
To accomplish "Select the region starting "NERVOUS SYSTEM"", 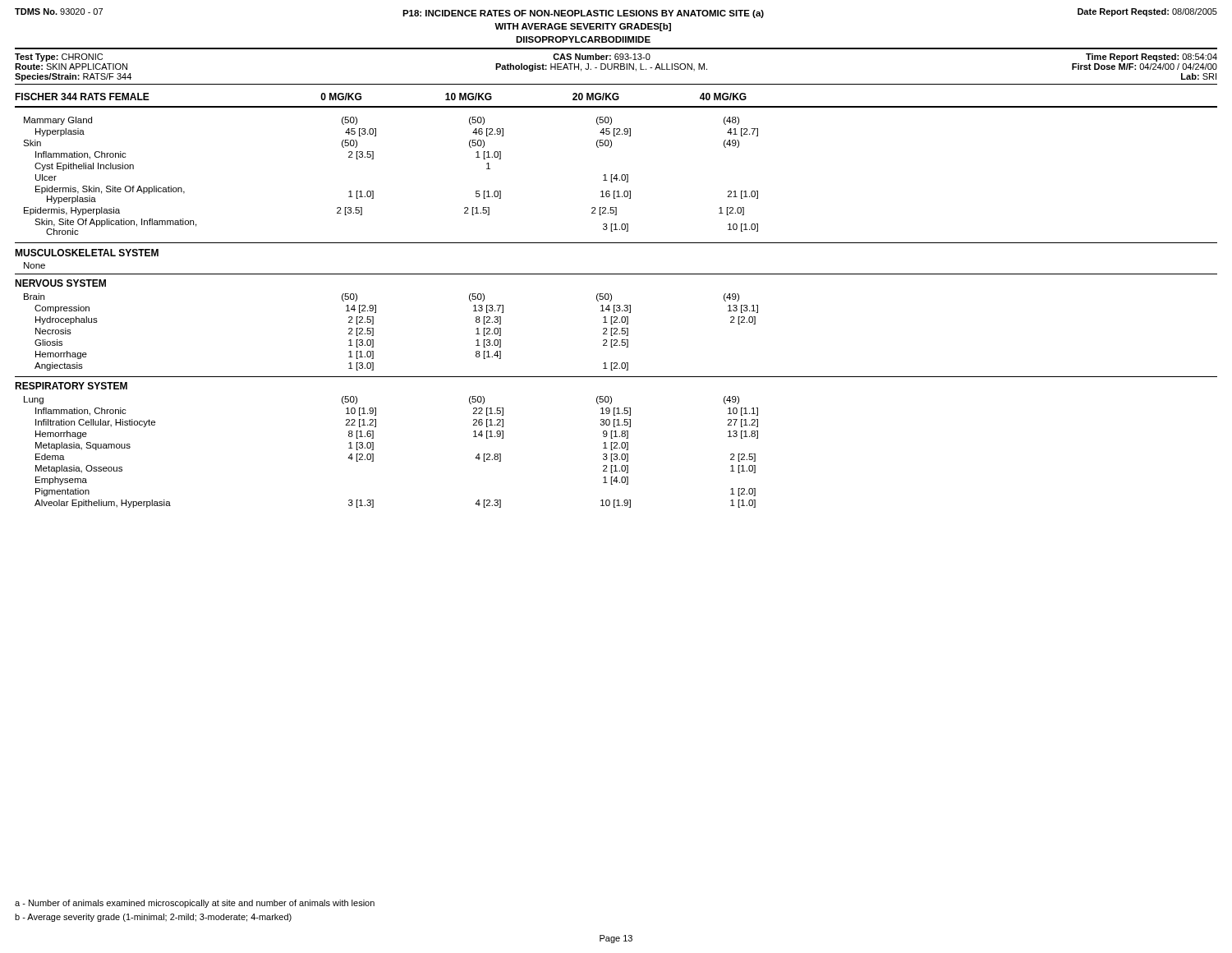I will (61, 284).
